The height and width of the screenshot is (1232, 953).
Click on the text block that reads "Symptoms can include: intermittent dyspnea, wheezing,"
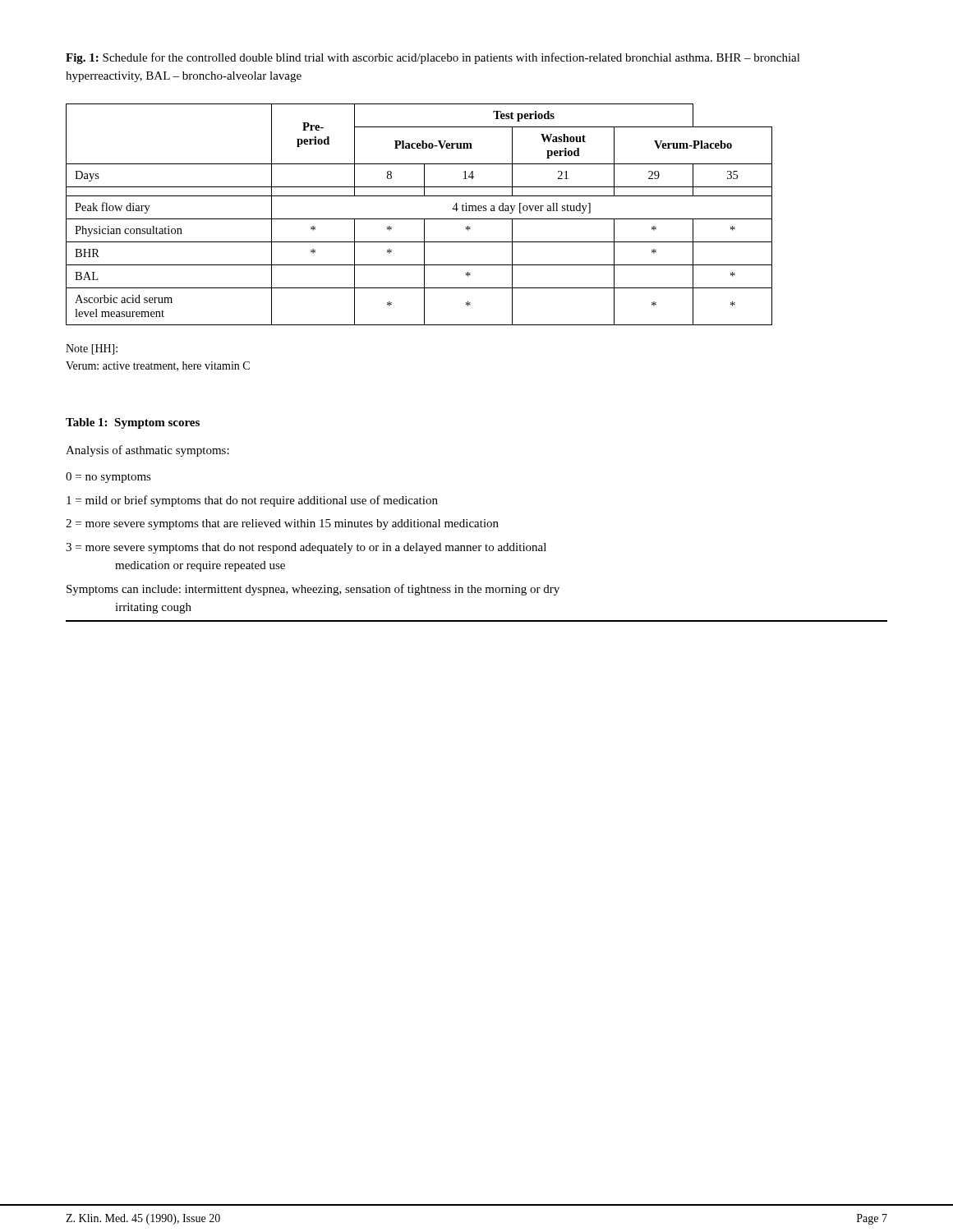click(476, 600)
